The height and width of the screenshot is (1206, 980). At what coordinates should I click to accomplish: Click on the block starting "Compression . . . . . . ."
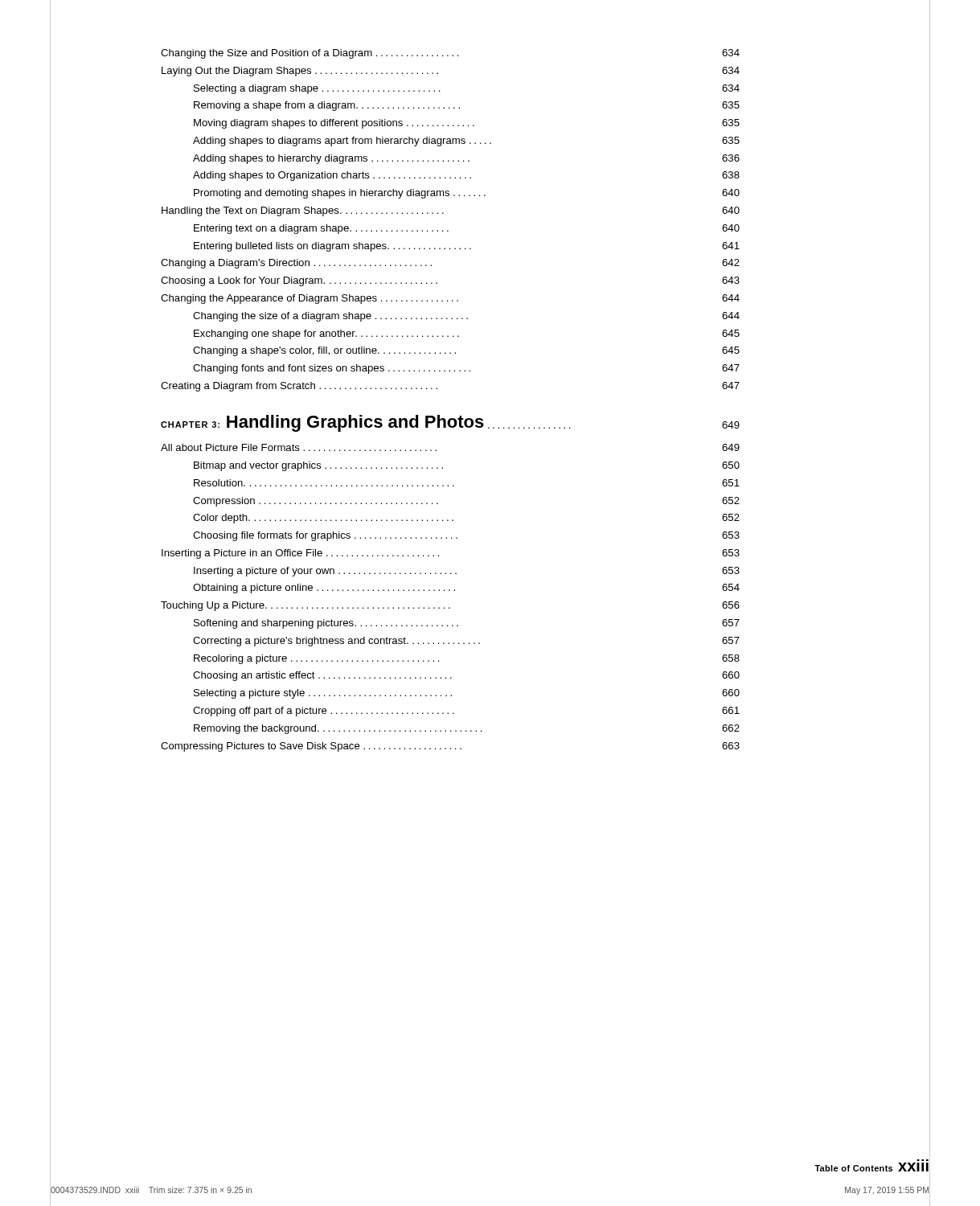pos(229,501)
